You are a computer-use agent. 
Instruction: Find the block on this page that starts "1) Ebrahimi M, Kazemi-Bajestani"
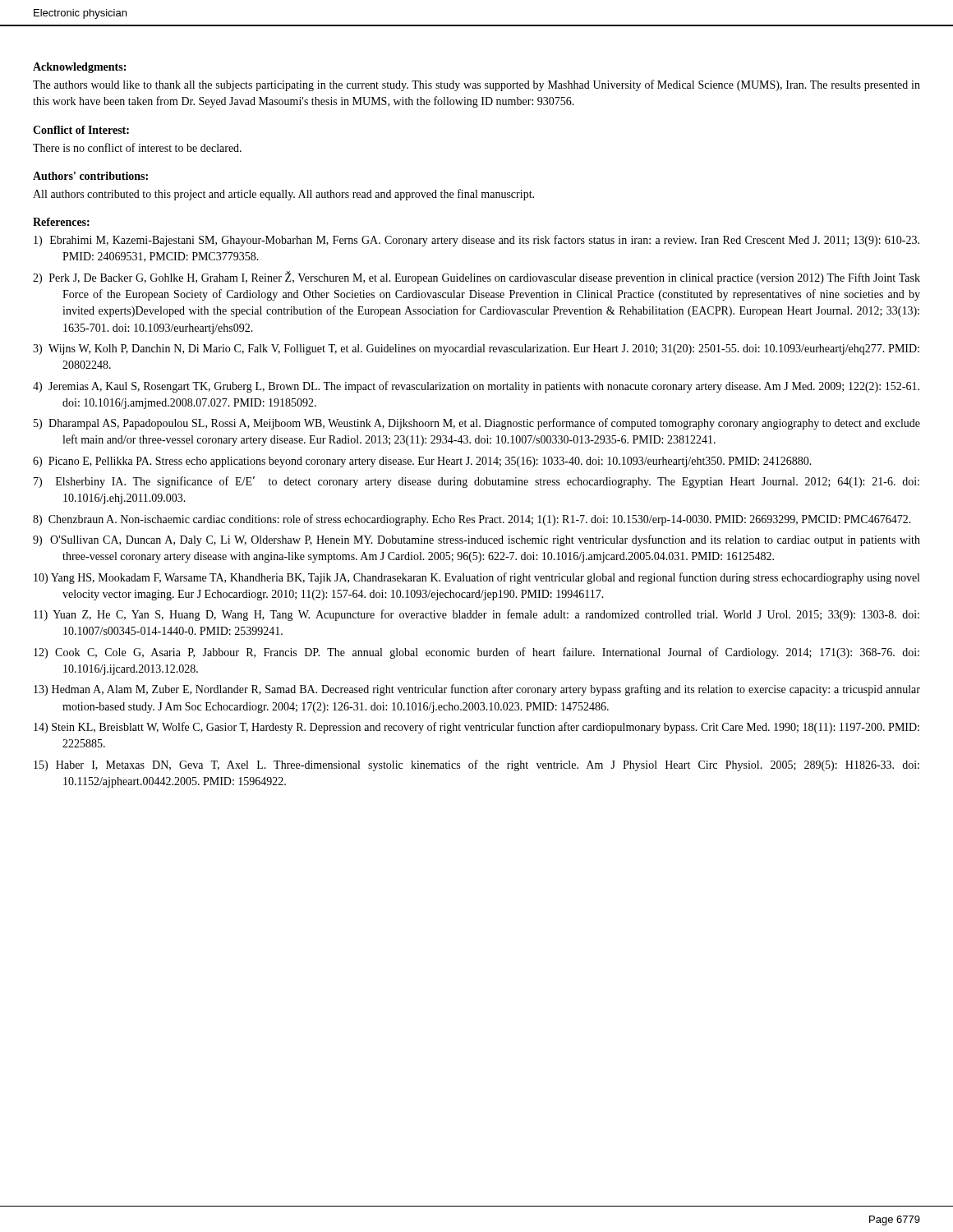(x=476, y=249)
